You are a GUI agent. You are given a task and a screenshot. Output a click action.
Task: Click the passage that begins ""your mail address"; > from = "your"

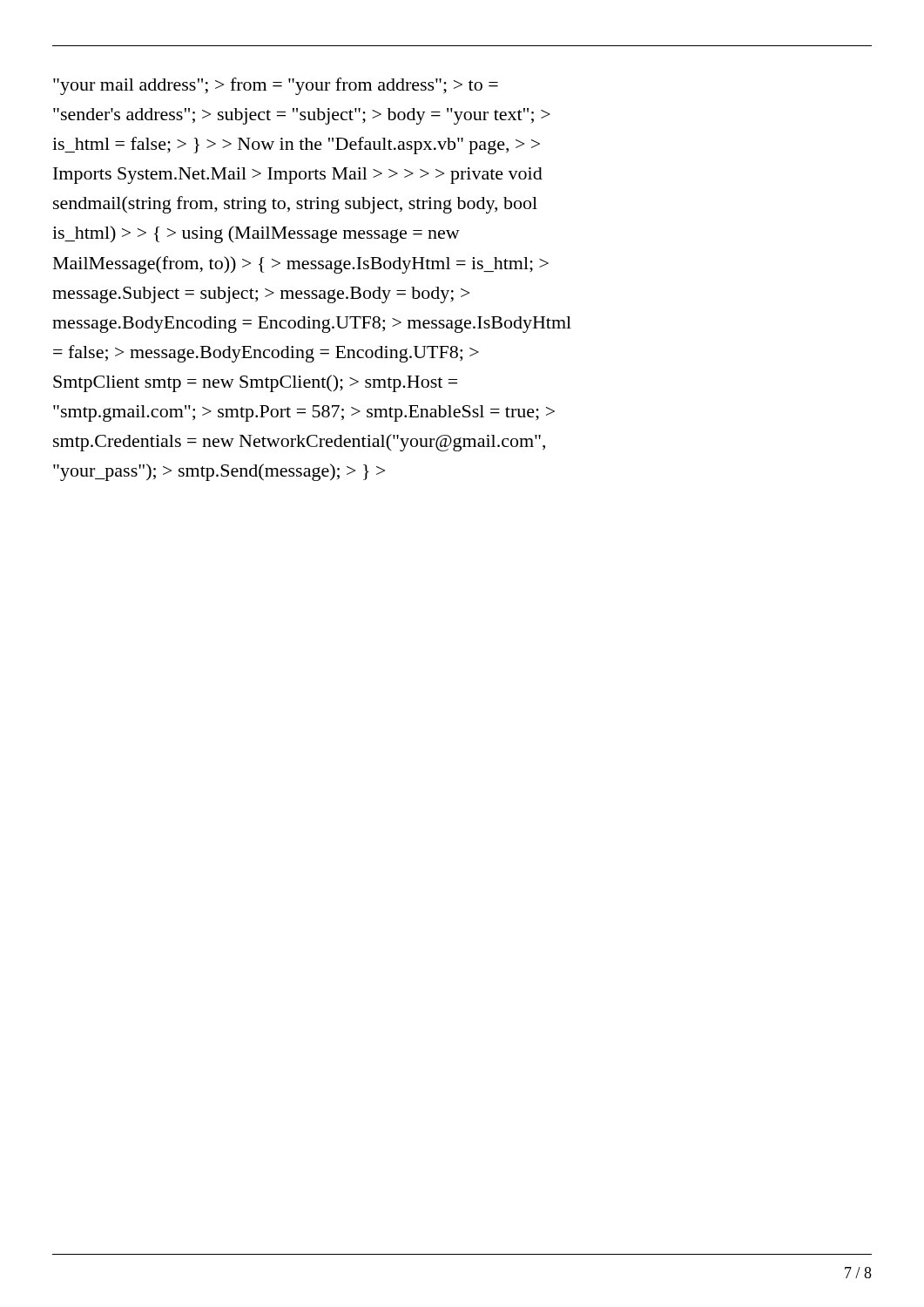(312, 277)
